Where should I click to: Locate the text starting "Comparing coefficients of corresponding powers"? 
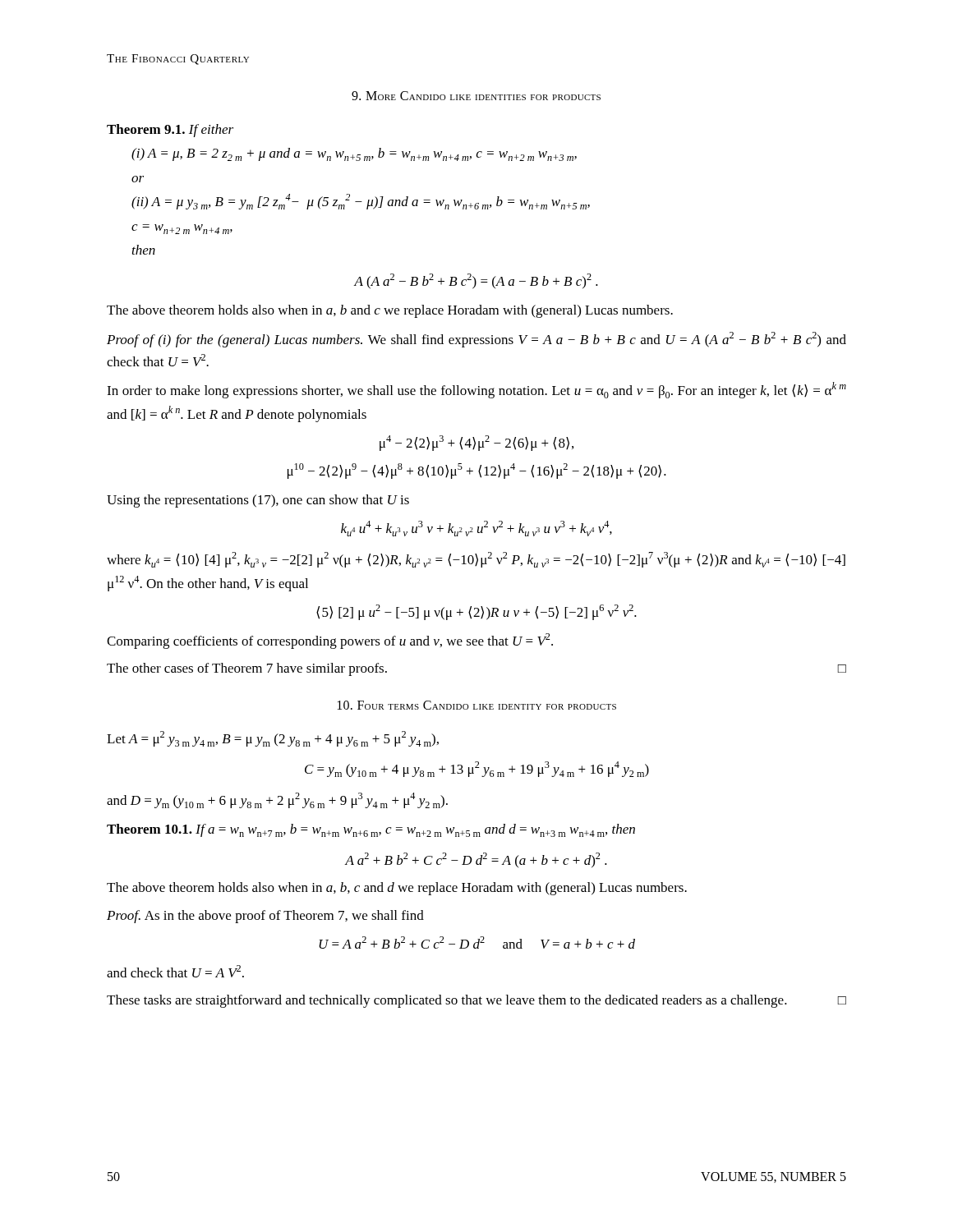pyautogui.click(x=476, y=641)
